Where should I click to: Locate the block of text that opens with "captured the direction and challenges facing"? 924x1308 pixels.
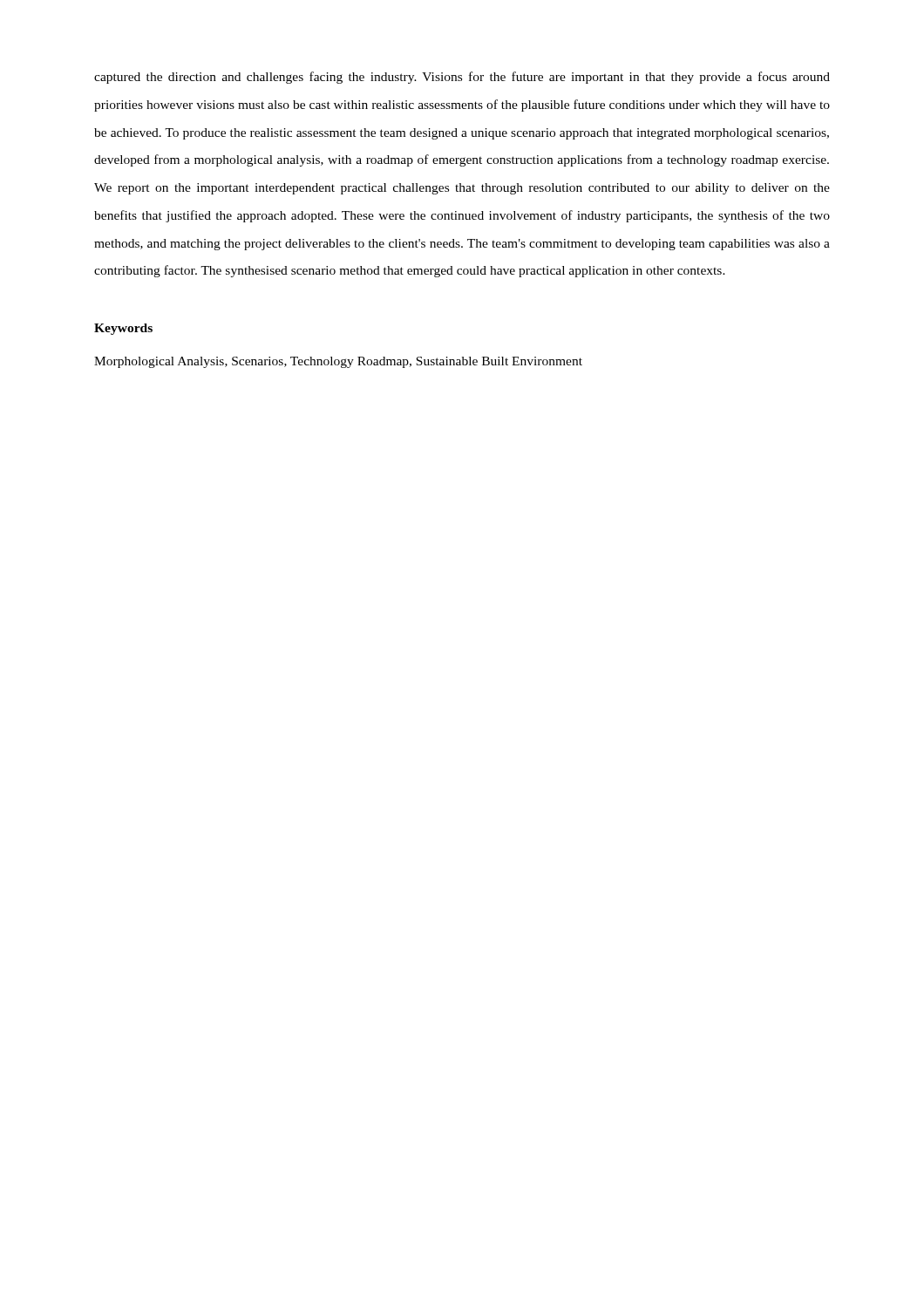462,173
